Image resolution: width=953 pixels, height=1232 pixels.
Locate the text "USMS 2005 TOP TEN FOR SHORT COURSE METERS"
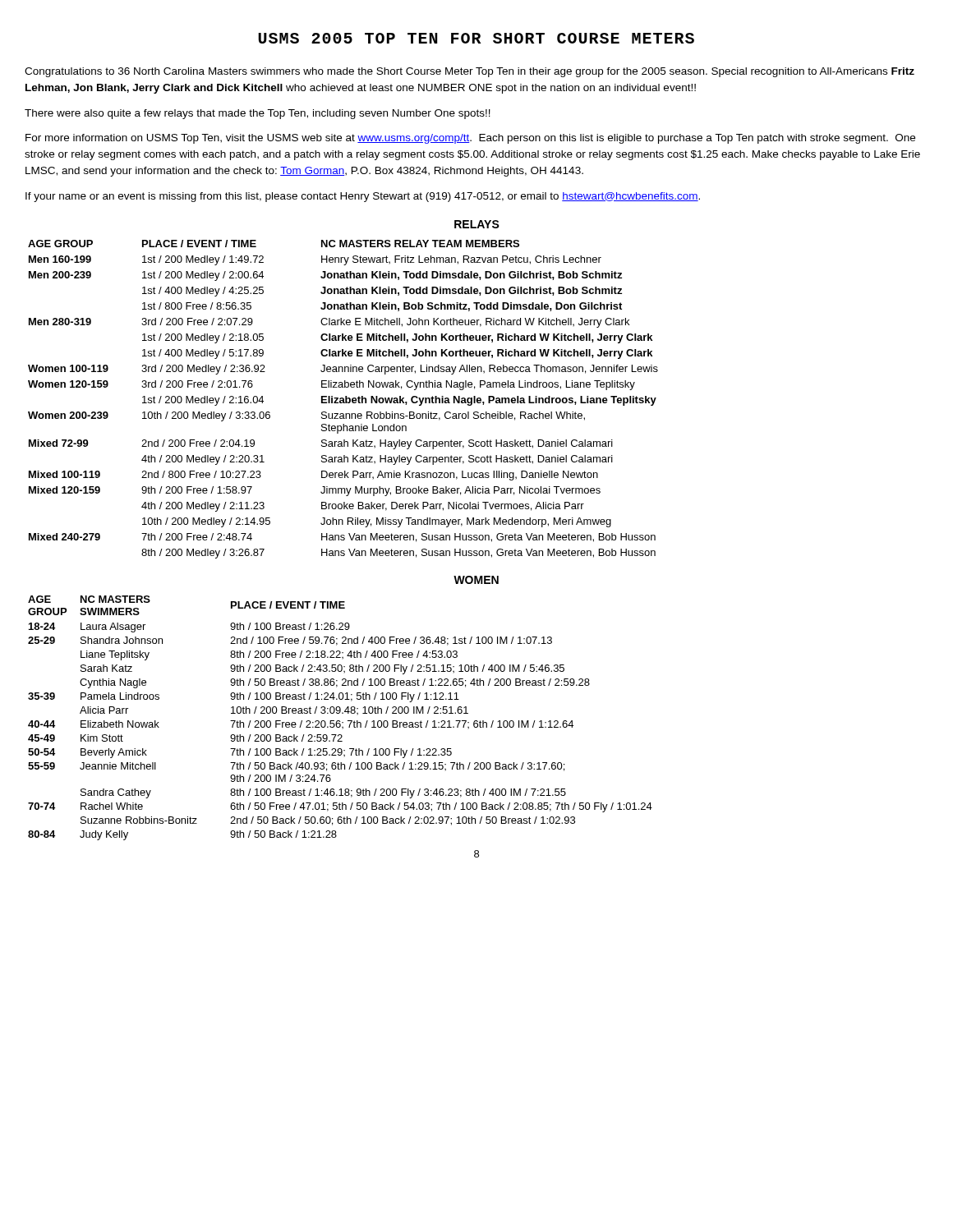pyautogui.click(x=476, y=39)
